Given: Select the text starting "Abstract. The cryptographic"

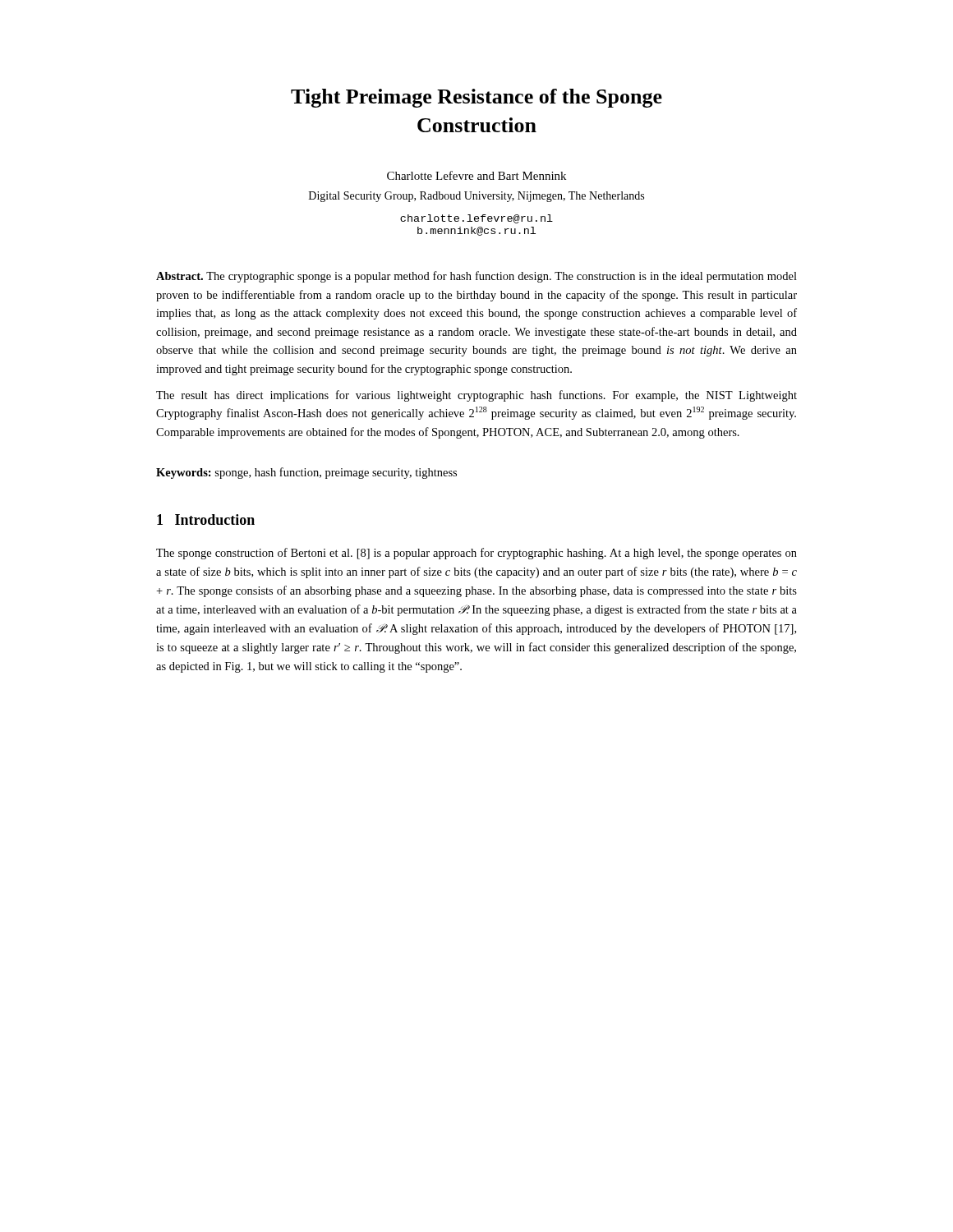Looking at the screenshot, I should pos(476,354).
